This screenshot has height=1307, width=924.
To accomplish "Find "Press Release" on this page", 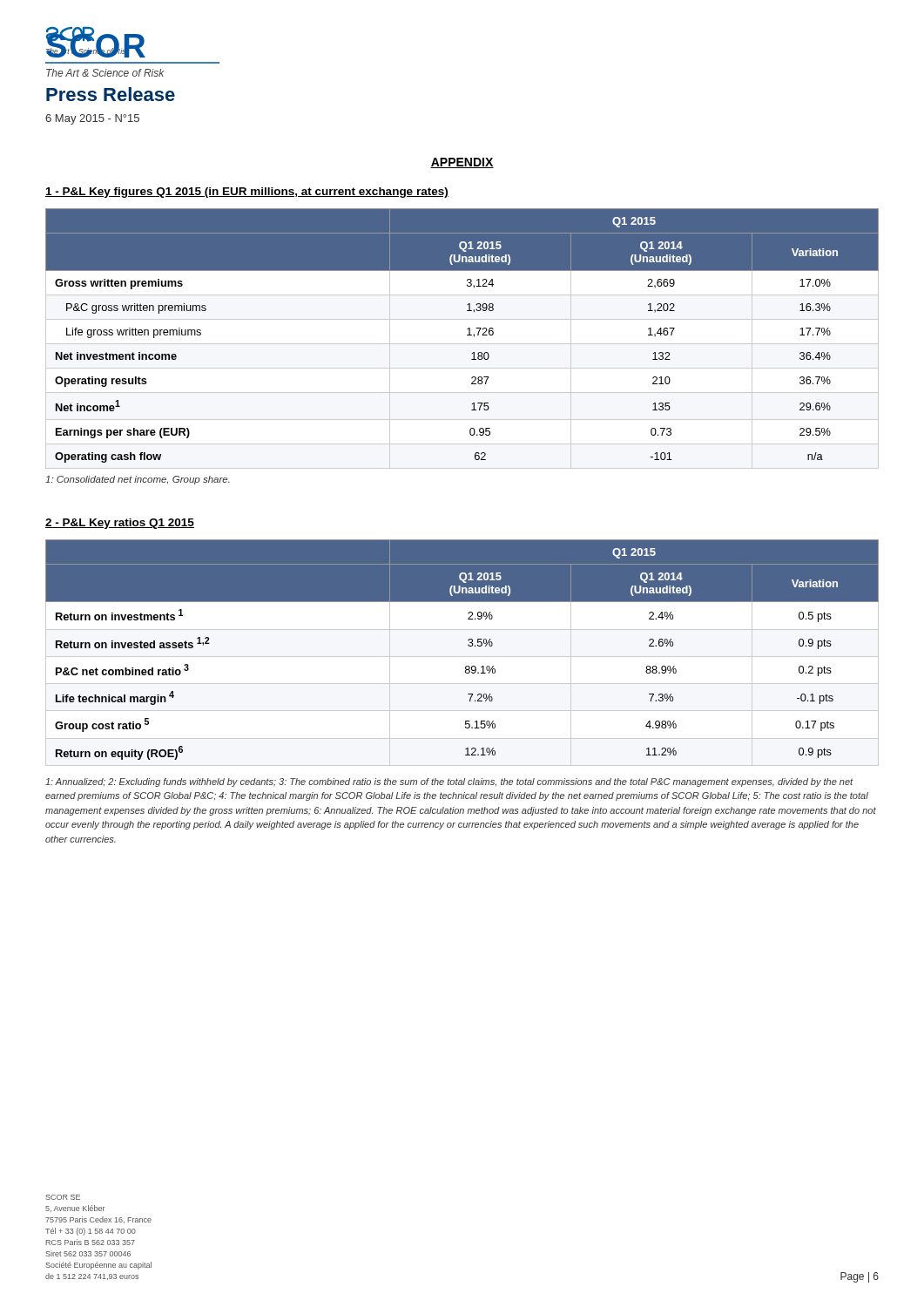I will [110, 95].
